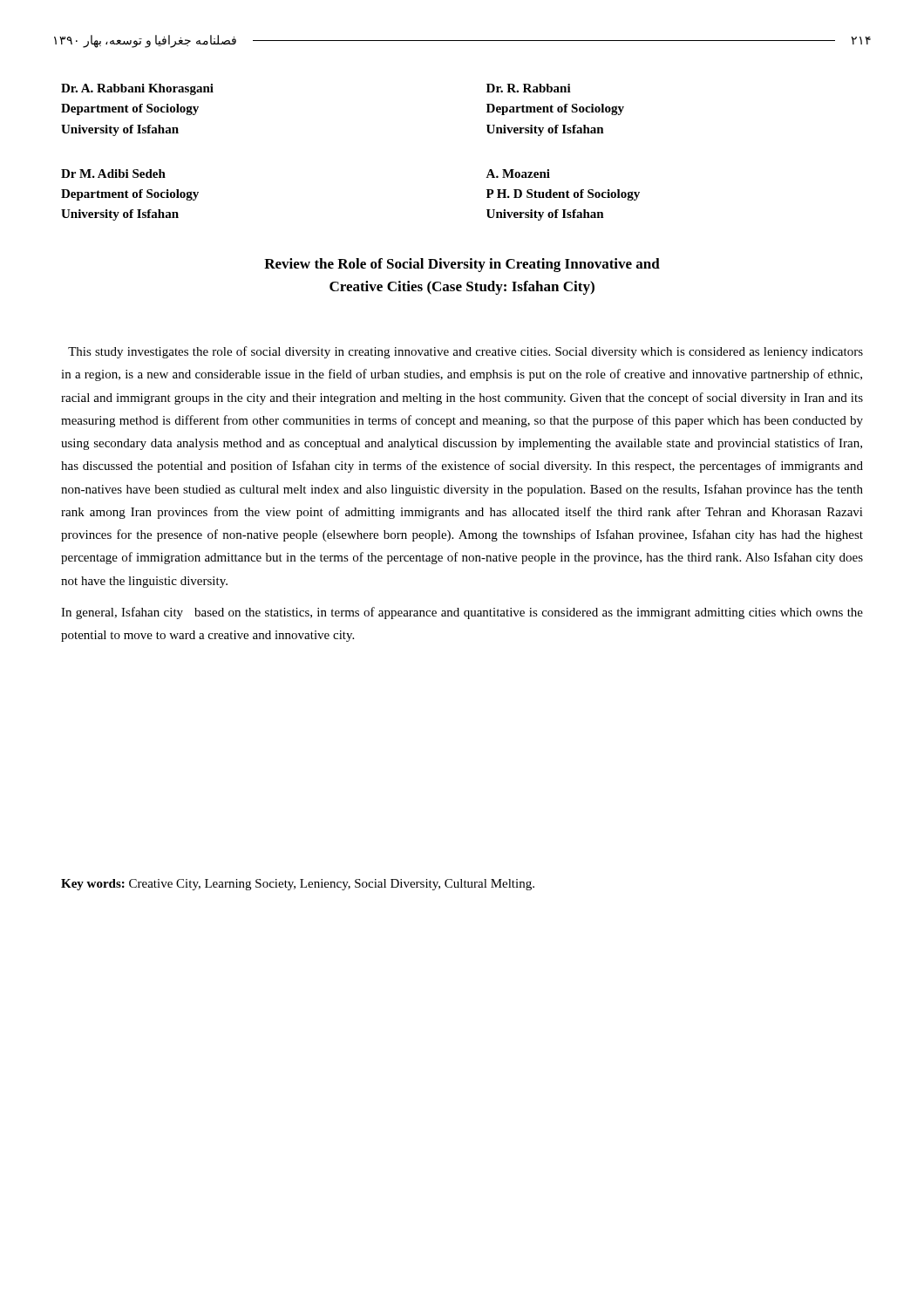
Task: Locate the text block containing "This study investigates the role of social diversity"
Action: click(462, 466)
